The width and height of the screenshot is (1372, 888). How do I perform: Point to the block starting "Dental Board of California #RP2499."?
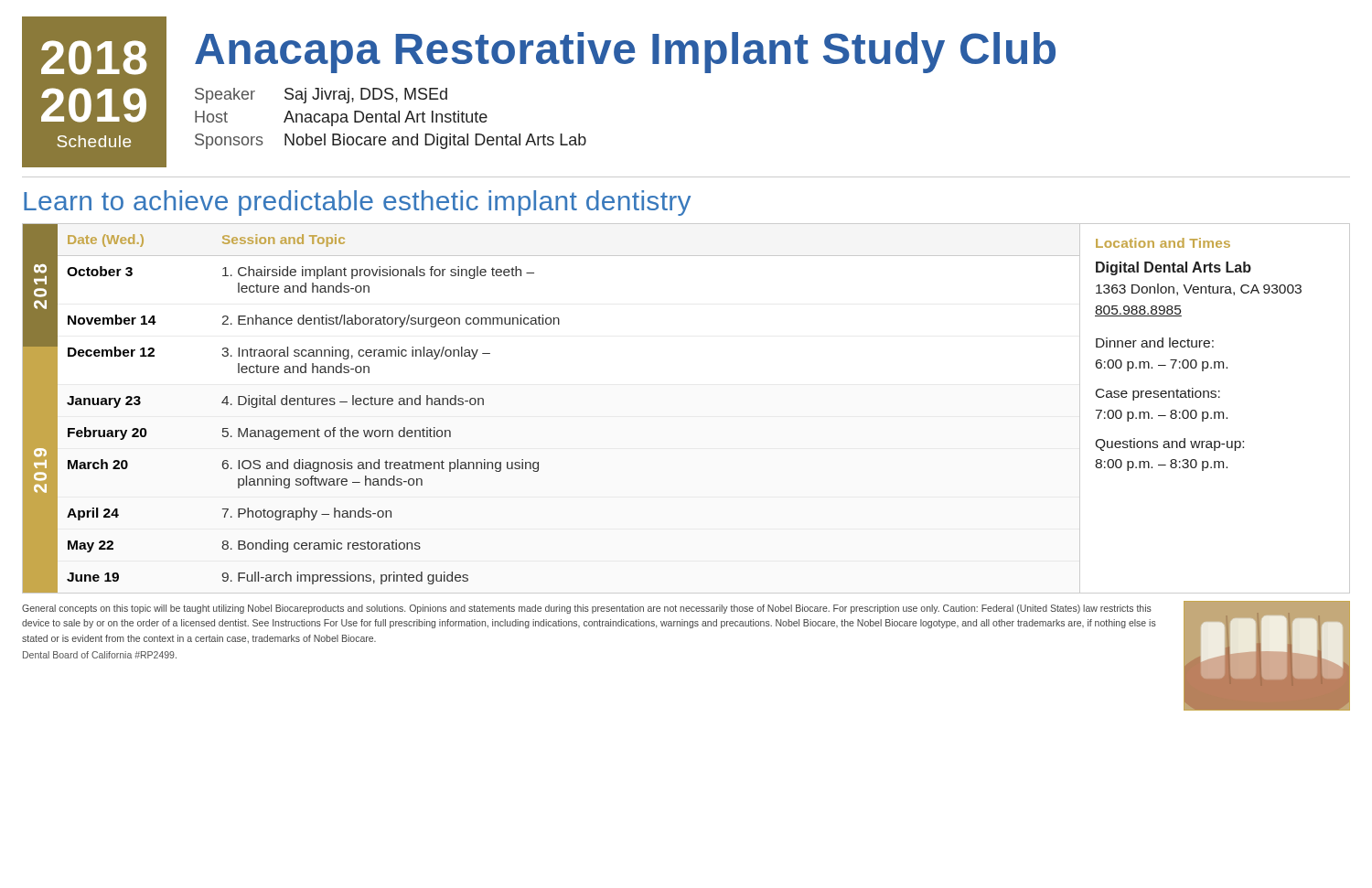click(100, 655)
